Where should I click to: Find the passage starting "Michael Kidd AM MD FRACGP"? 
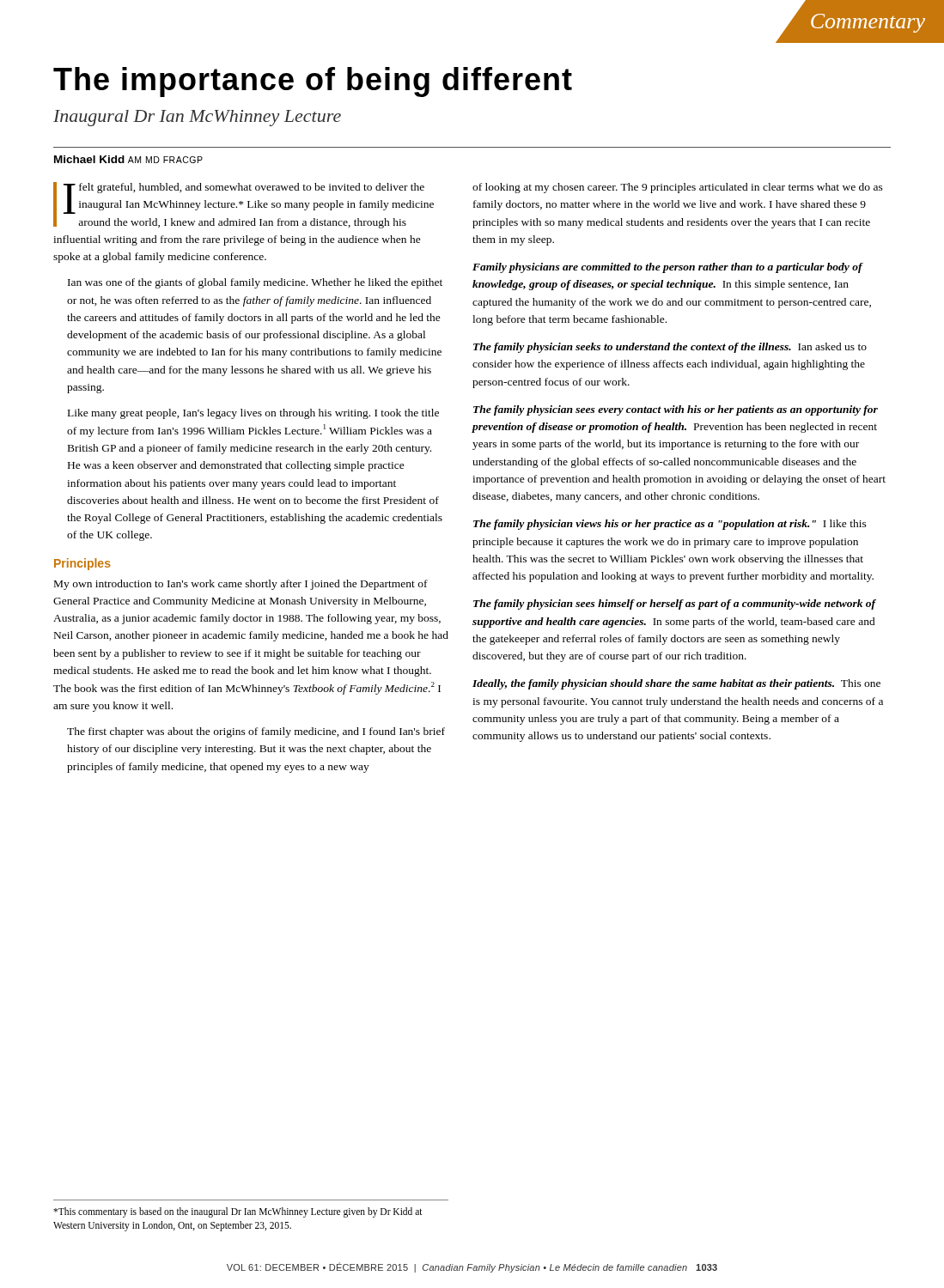click(128, 159)
